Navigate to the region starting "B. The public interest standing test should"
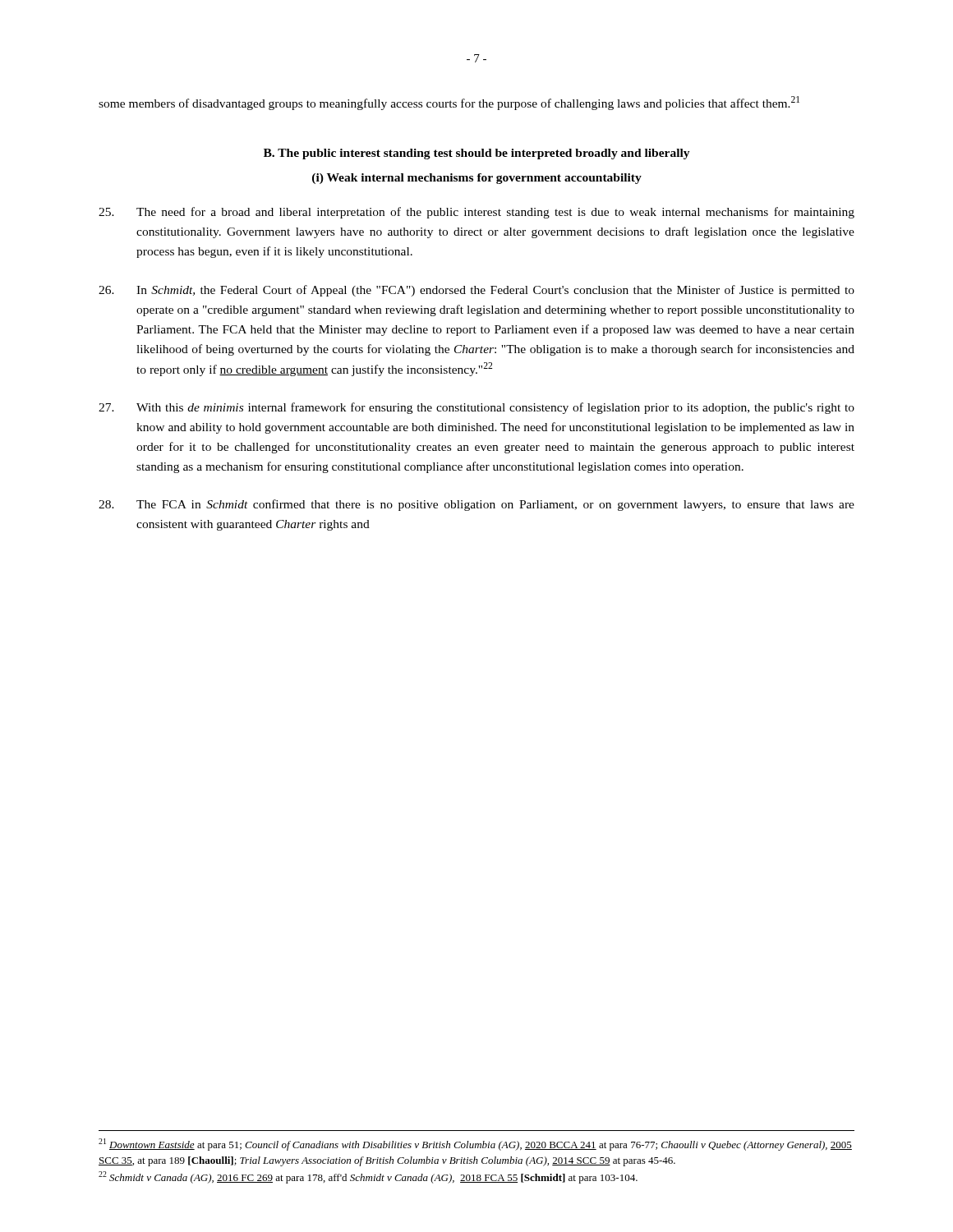The width and height of the screenshot is (953, 1232). click(x=476, y=153)
